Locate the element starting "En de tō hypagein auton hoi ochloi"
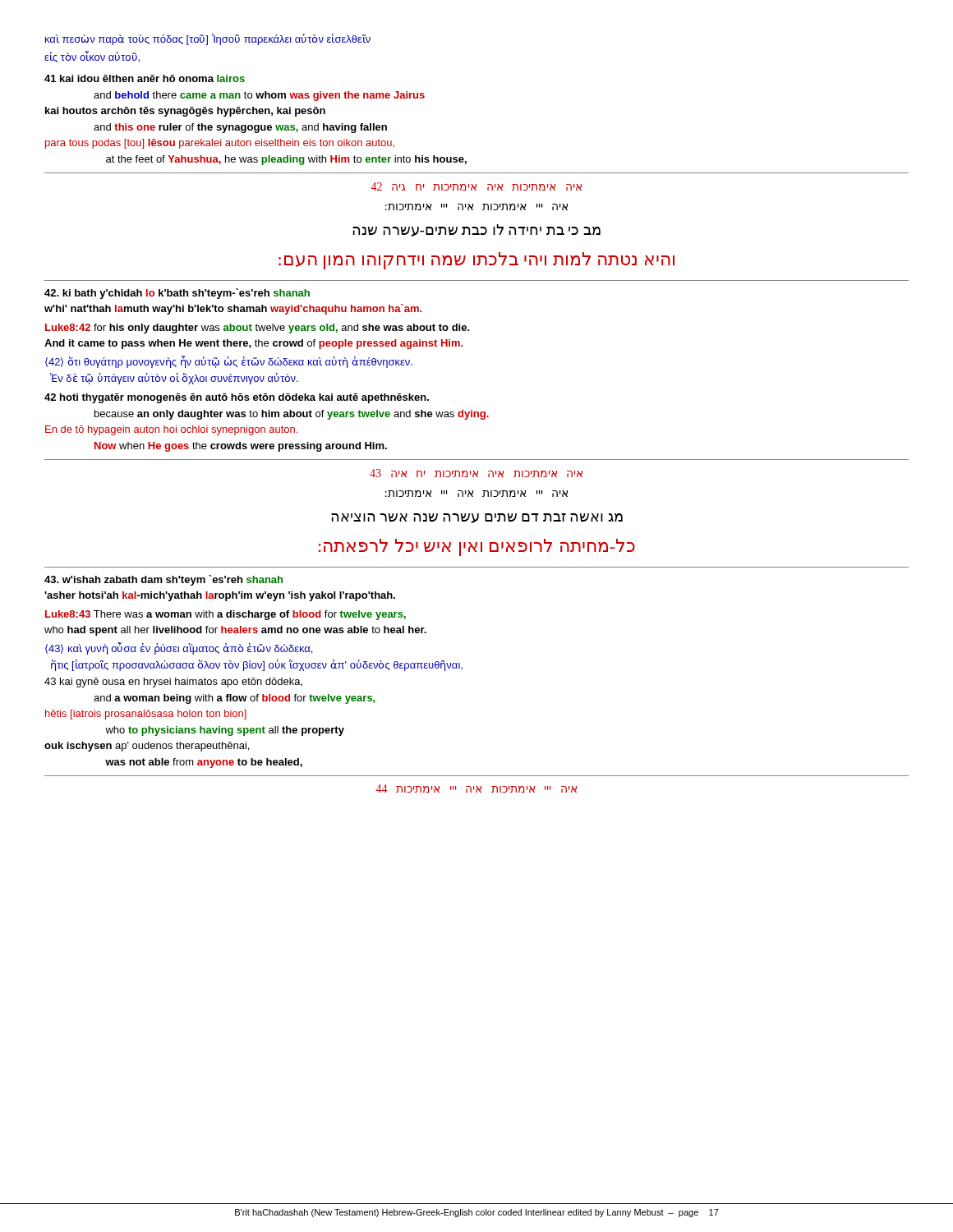The height and width of the screenshot is (1232, 953). (x=171, y=429)
